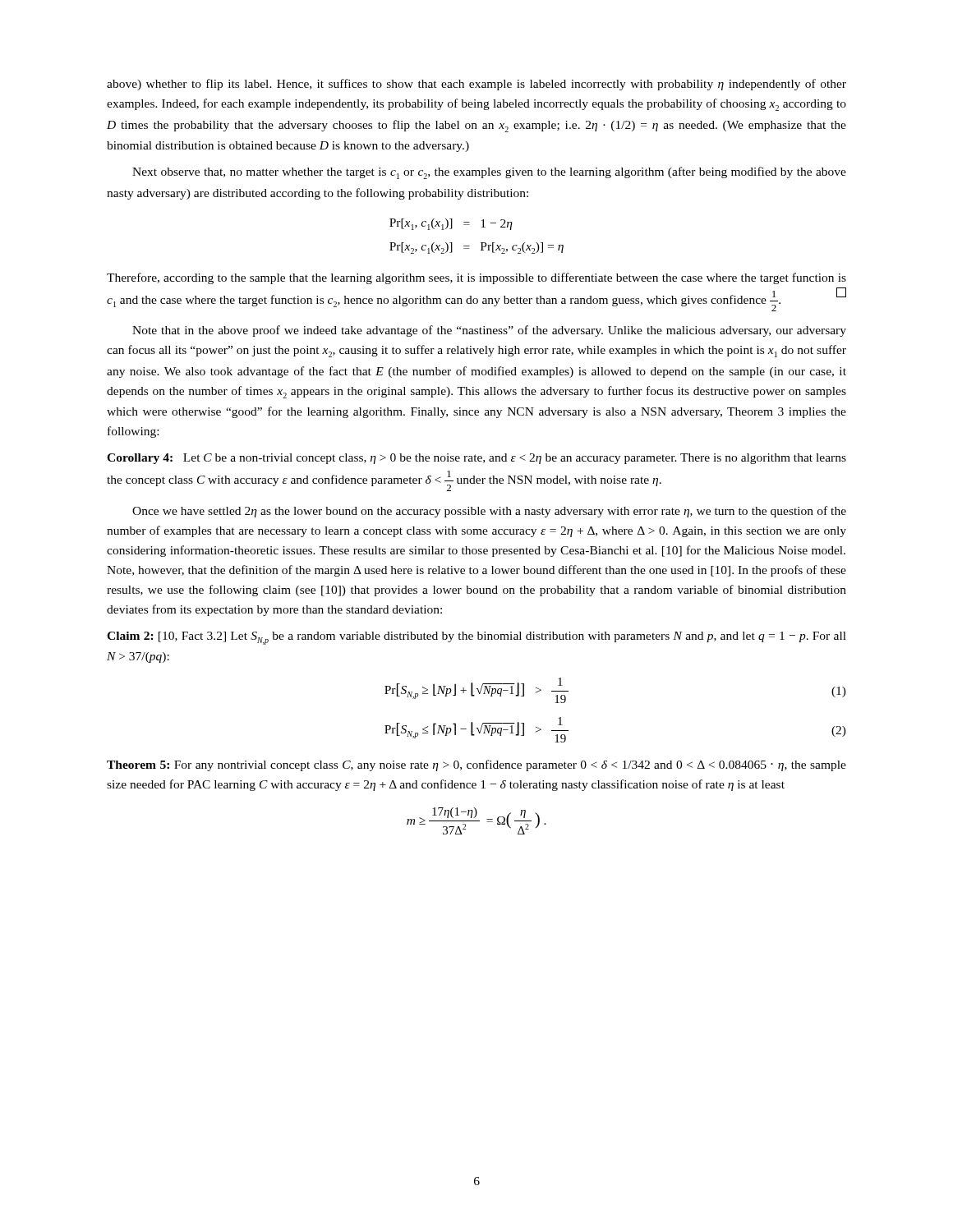Find the region starting "Next observe that, no matter whether the"
The width and height of the screenshot is (953, 1232).
(x=476, y=182)
